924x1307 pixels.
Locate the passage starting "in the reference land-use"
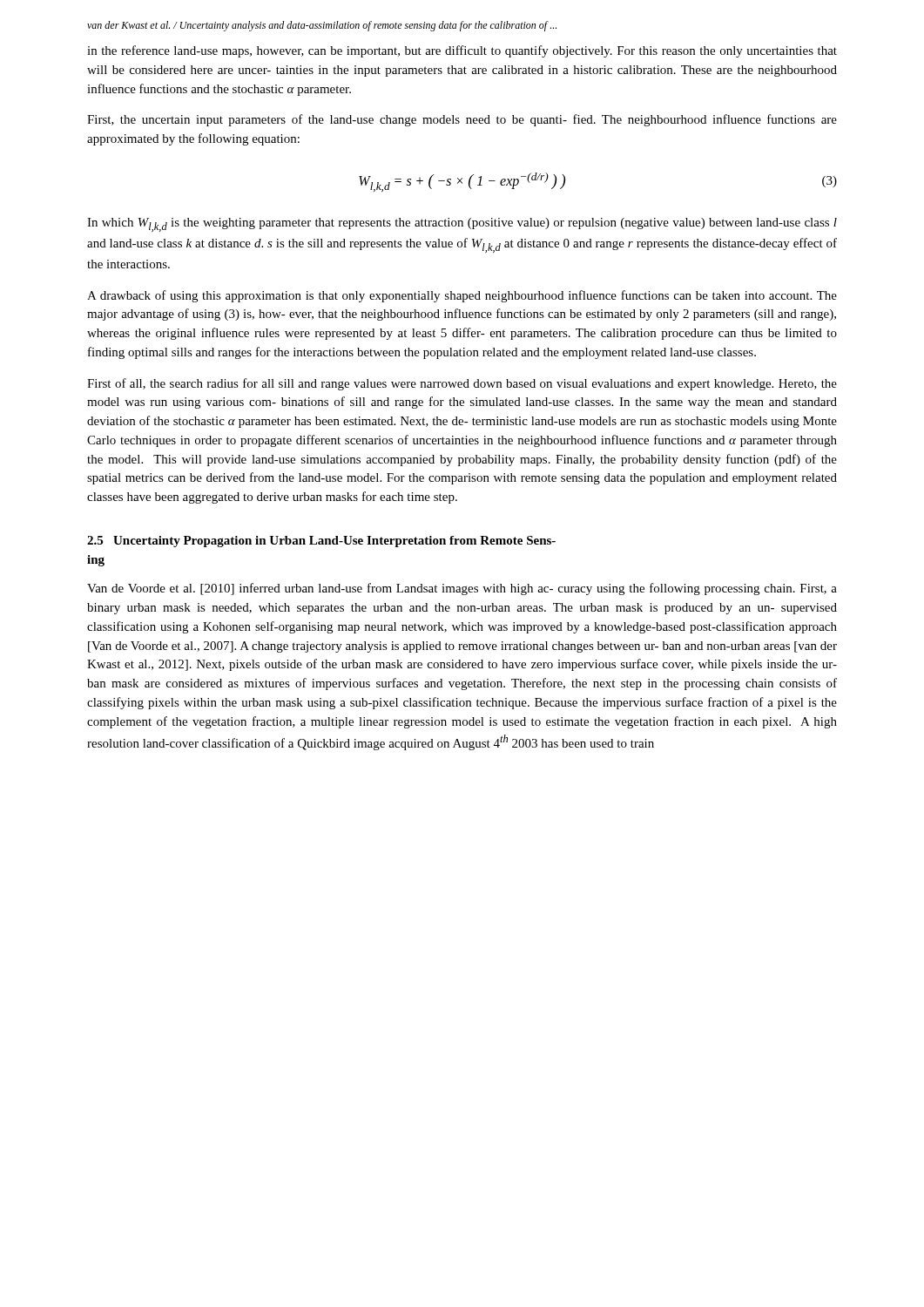tap(462, 69)
